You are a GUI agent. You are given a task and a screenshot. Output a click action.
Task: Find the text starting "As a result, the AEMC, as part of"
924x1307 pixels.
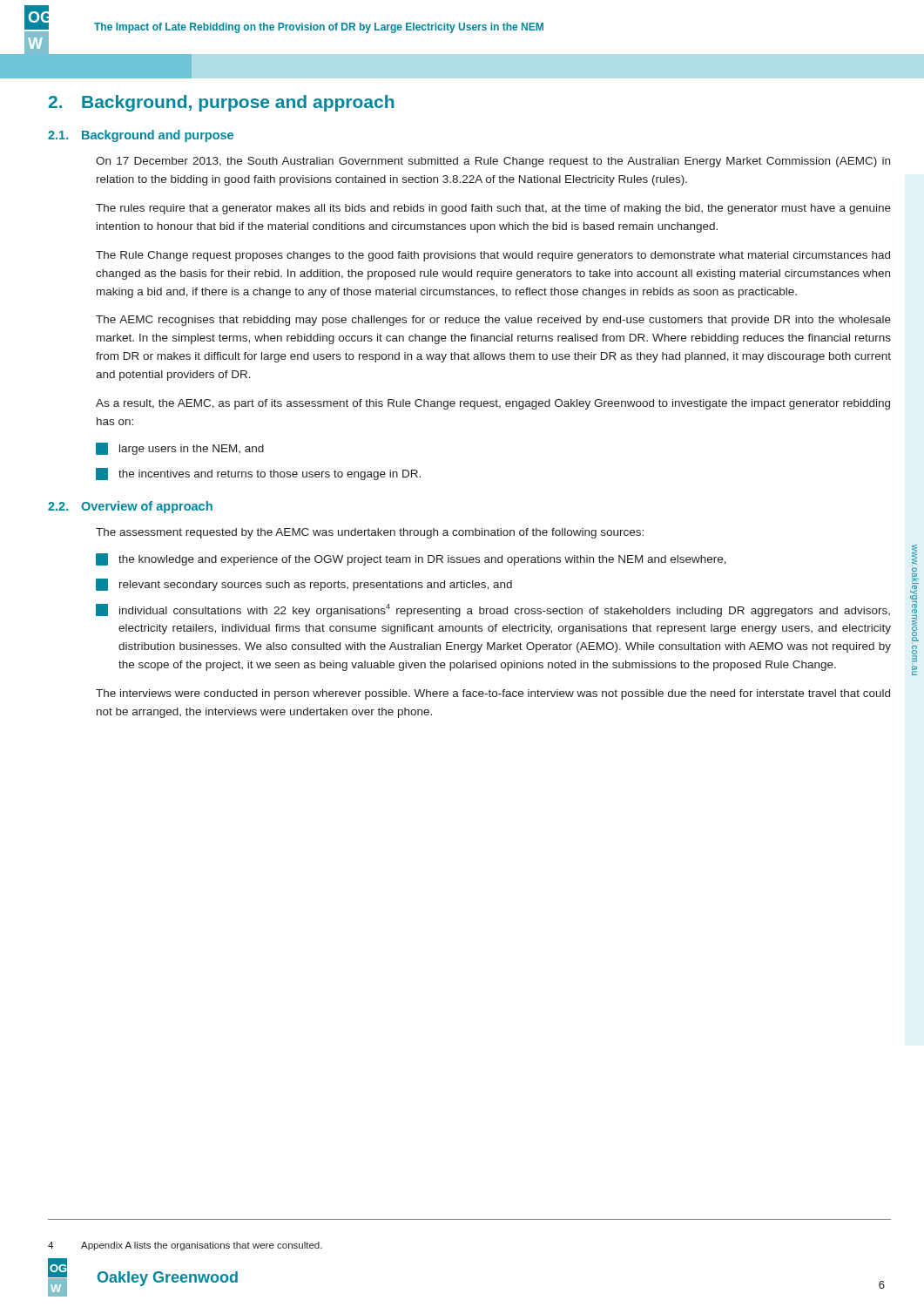pos(493,412)
